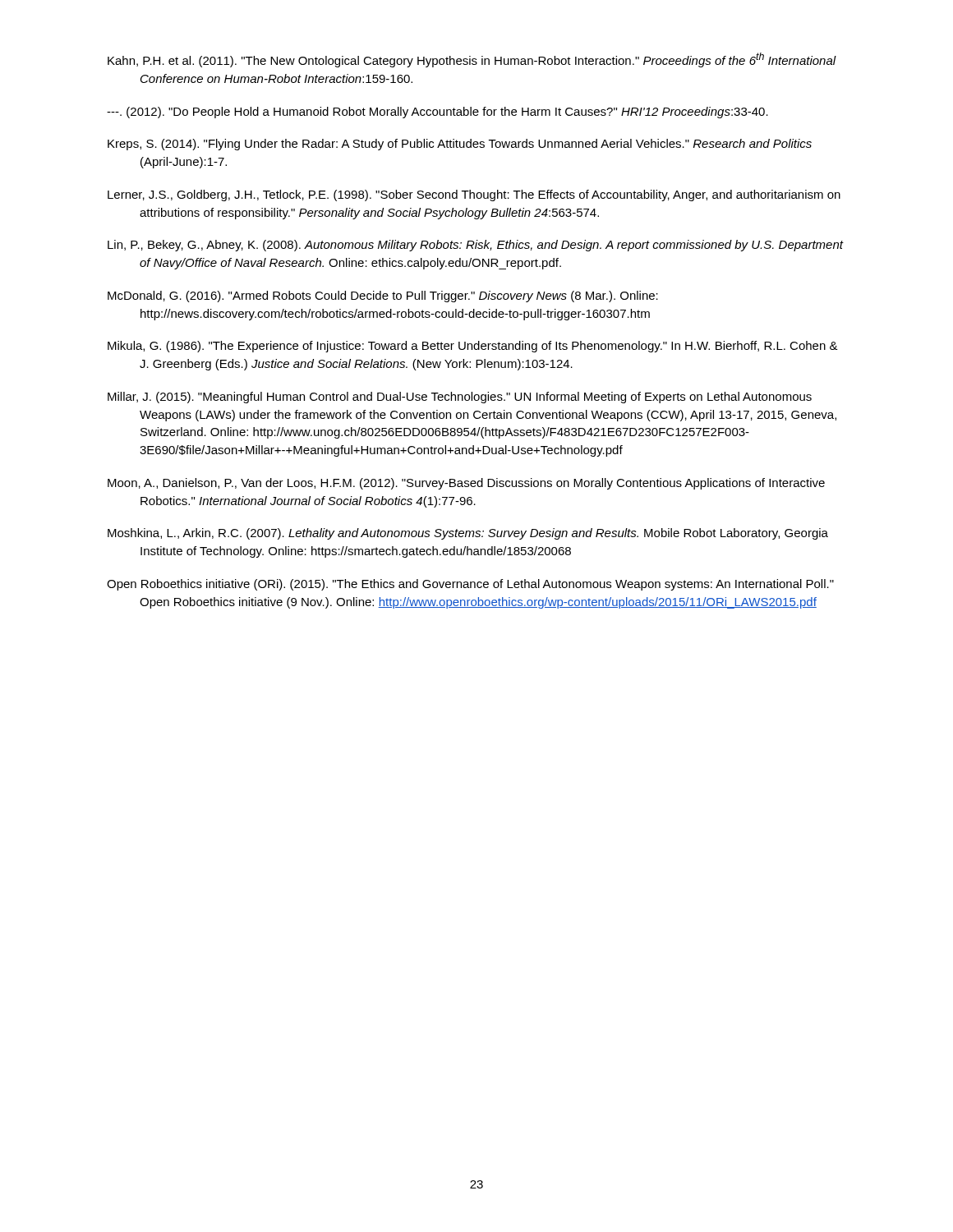Locate the passage starting "Open Roboethics initiative (ORi). (2015). "The"

pyautogui.click(x=470, y=592)
